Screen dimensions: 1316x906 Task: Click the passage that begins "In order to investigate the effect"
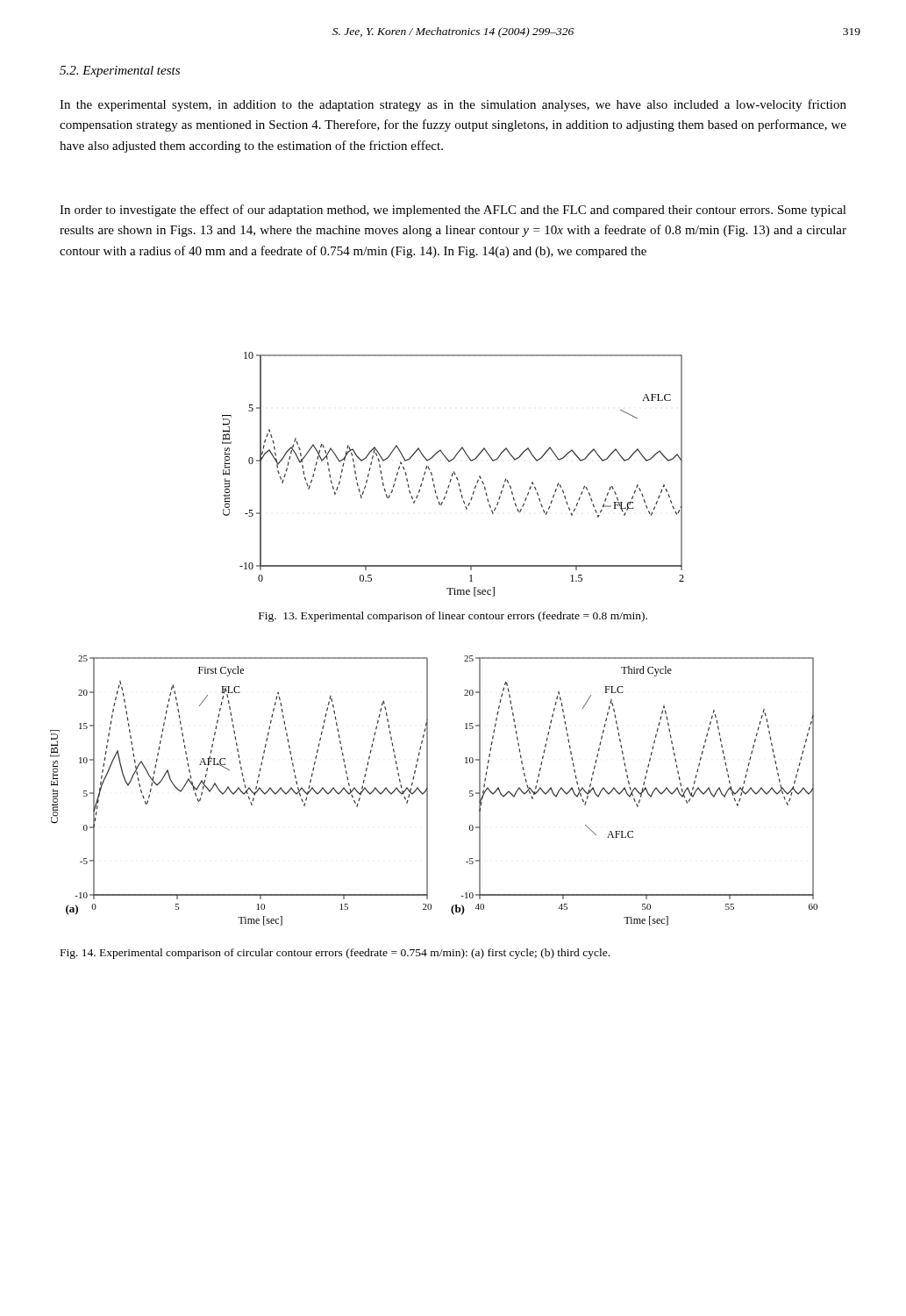click(453, 230)
